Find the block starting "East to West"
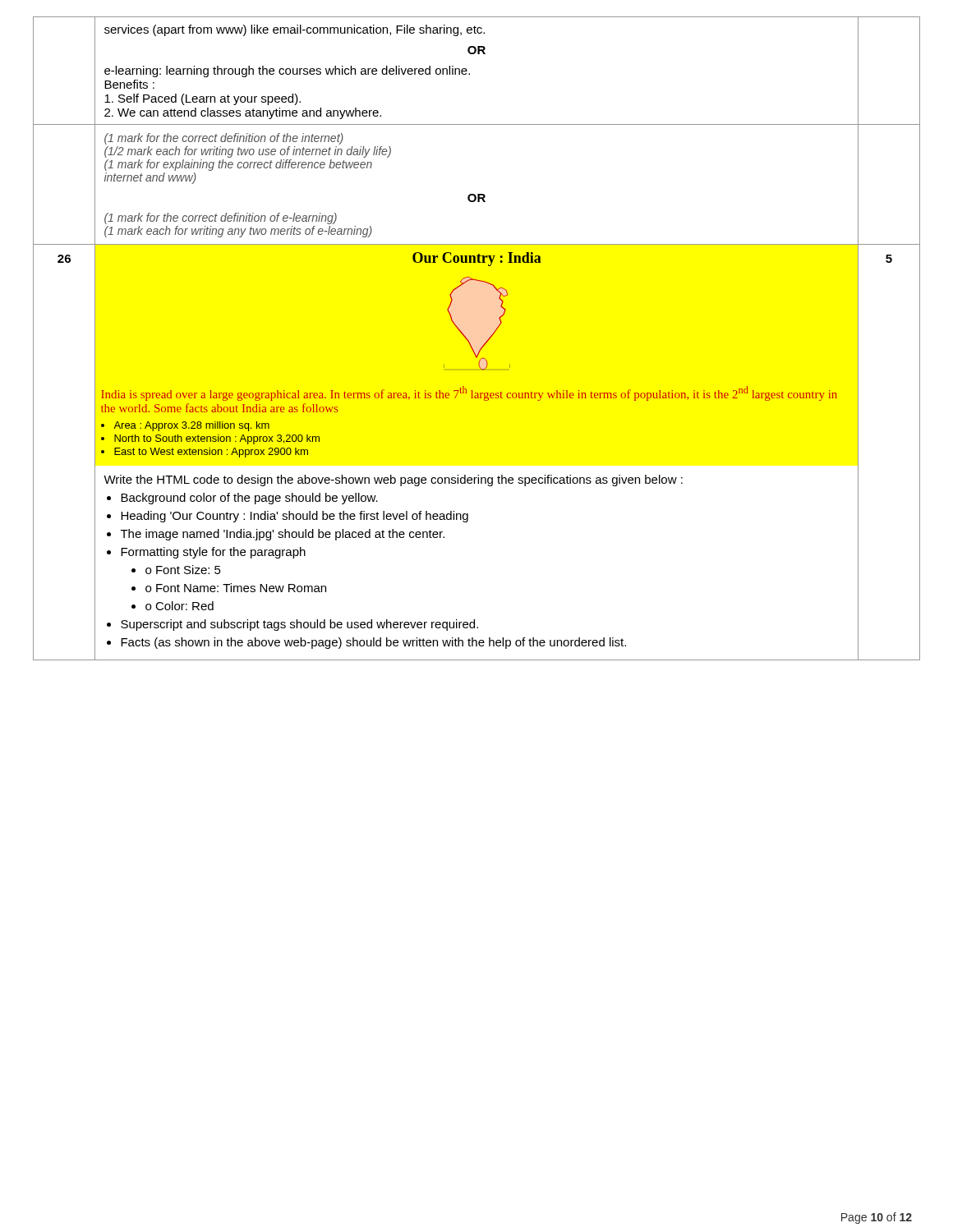The width and height of the screenshot is (953, 1232). tap(211, 451)
